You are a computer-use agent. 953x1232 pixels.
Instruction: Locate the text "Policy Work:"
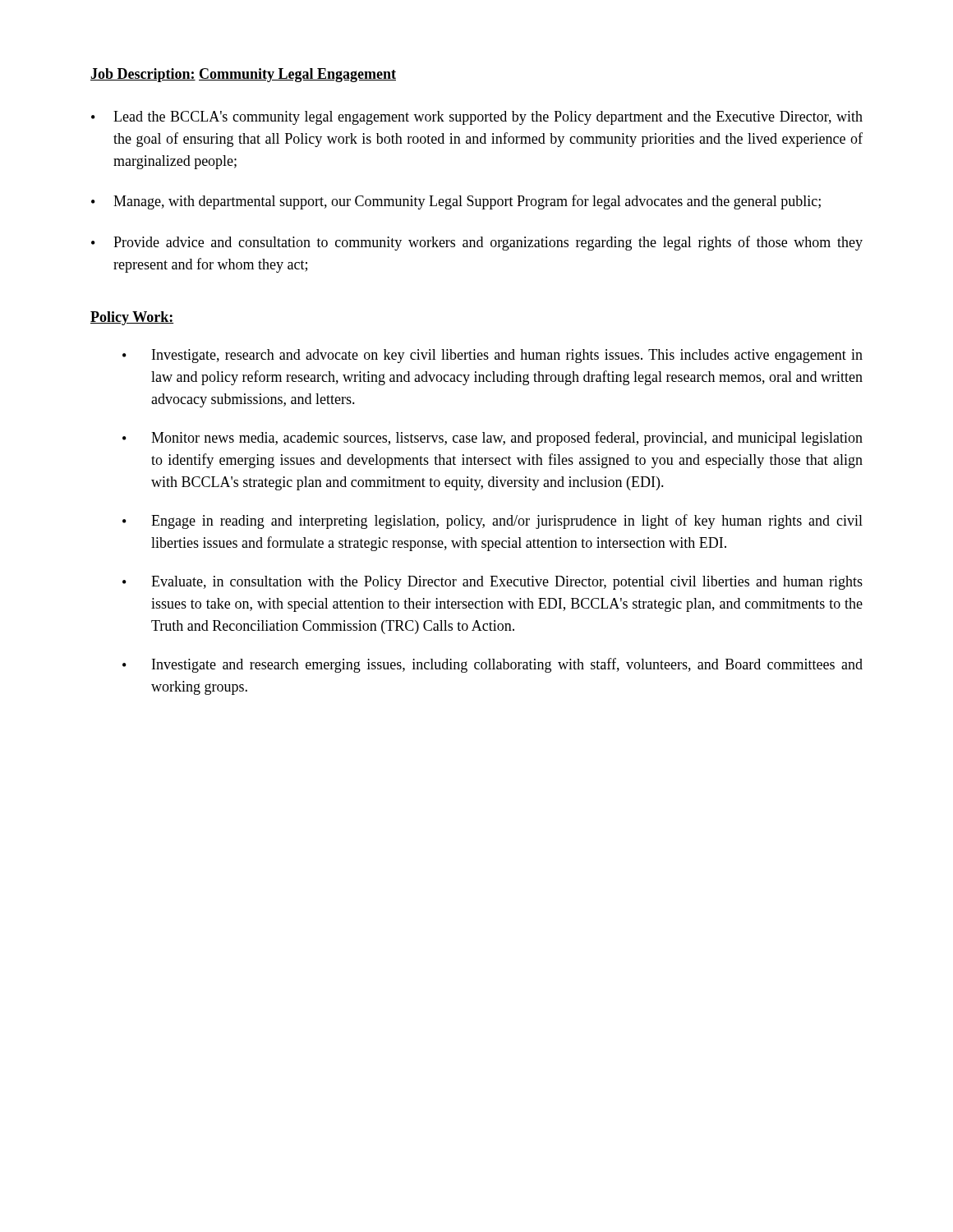pos(132,317)
